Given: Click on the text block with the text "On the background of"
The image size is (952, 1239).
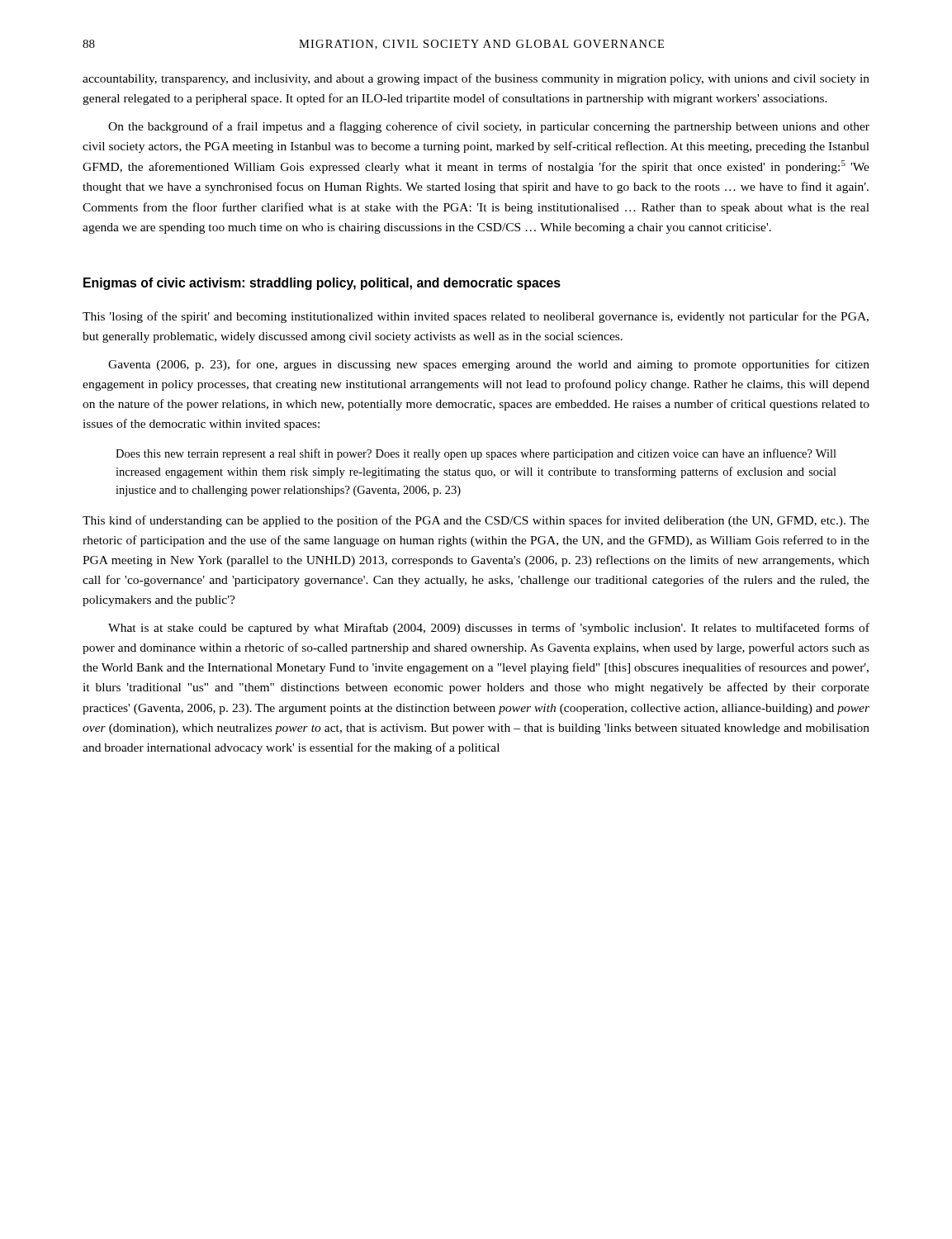Looking at the screenshot, I should click(476, 177).
